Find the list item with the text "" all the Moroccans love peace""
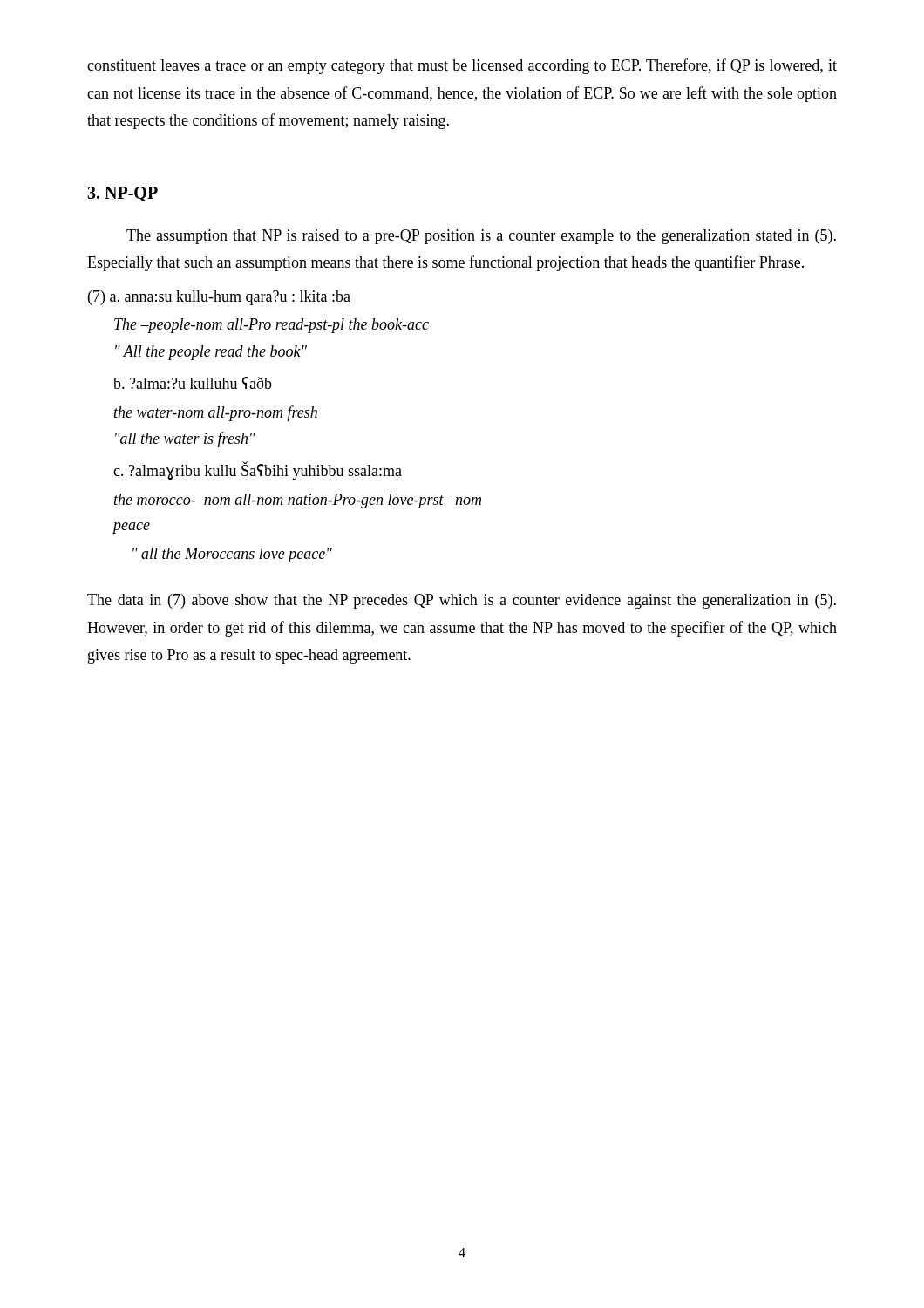 (x=231, y=553)
